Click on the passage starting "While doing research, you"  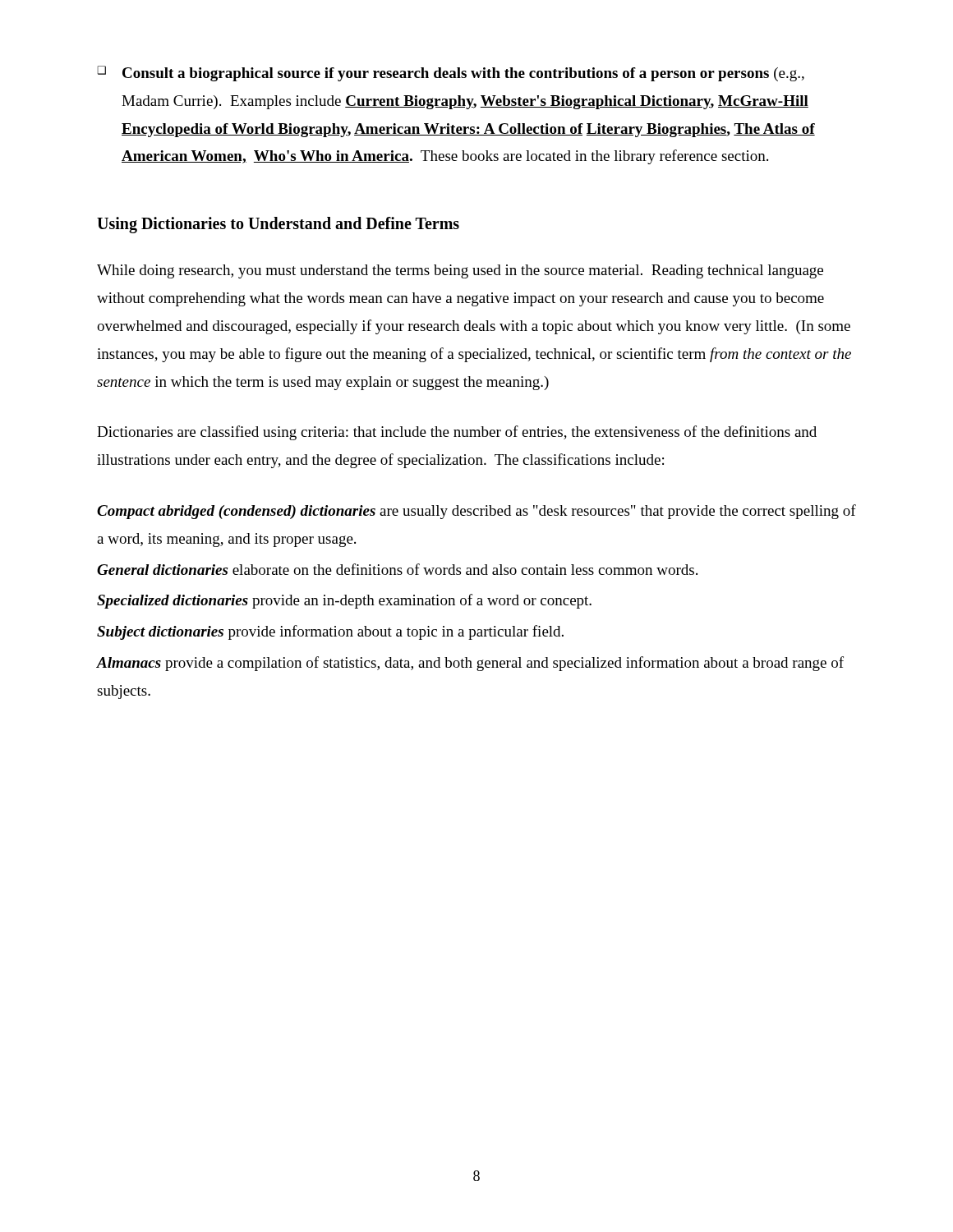point(474,326)
